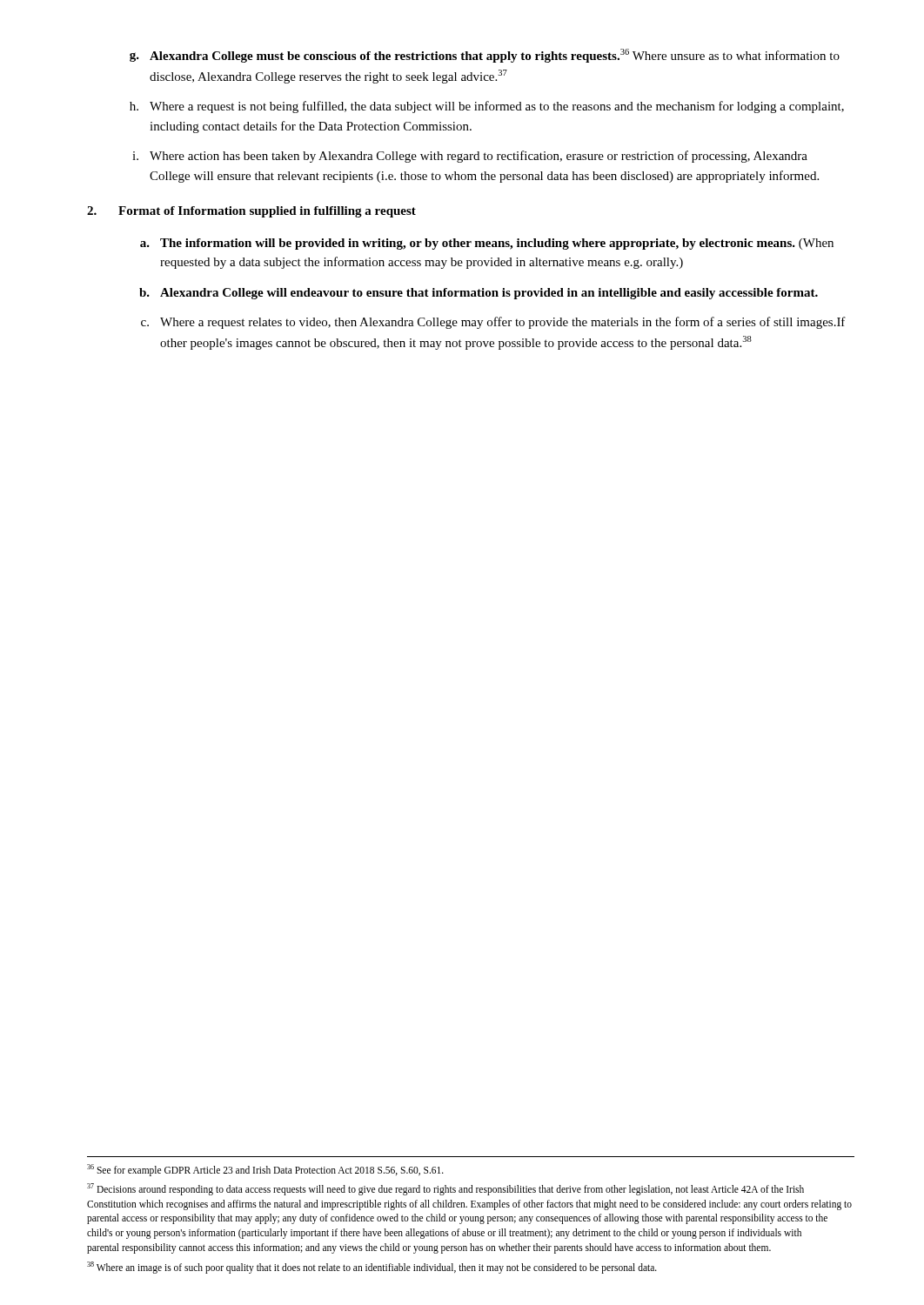Navigate to the text block starting "g. Alexandra College must be conscious of"
Viewport: 924px width, 1305px height.
click(471, 66)
